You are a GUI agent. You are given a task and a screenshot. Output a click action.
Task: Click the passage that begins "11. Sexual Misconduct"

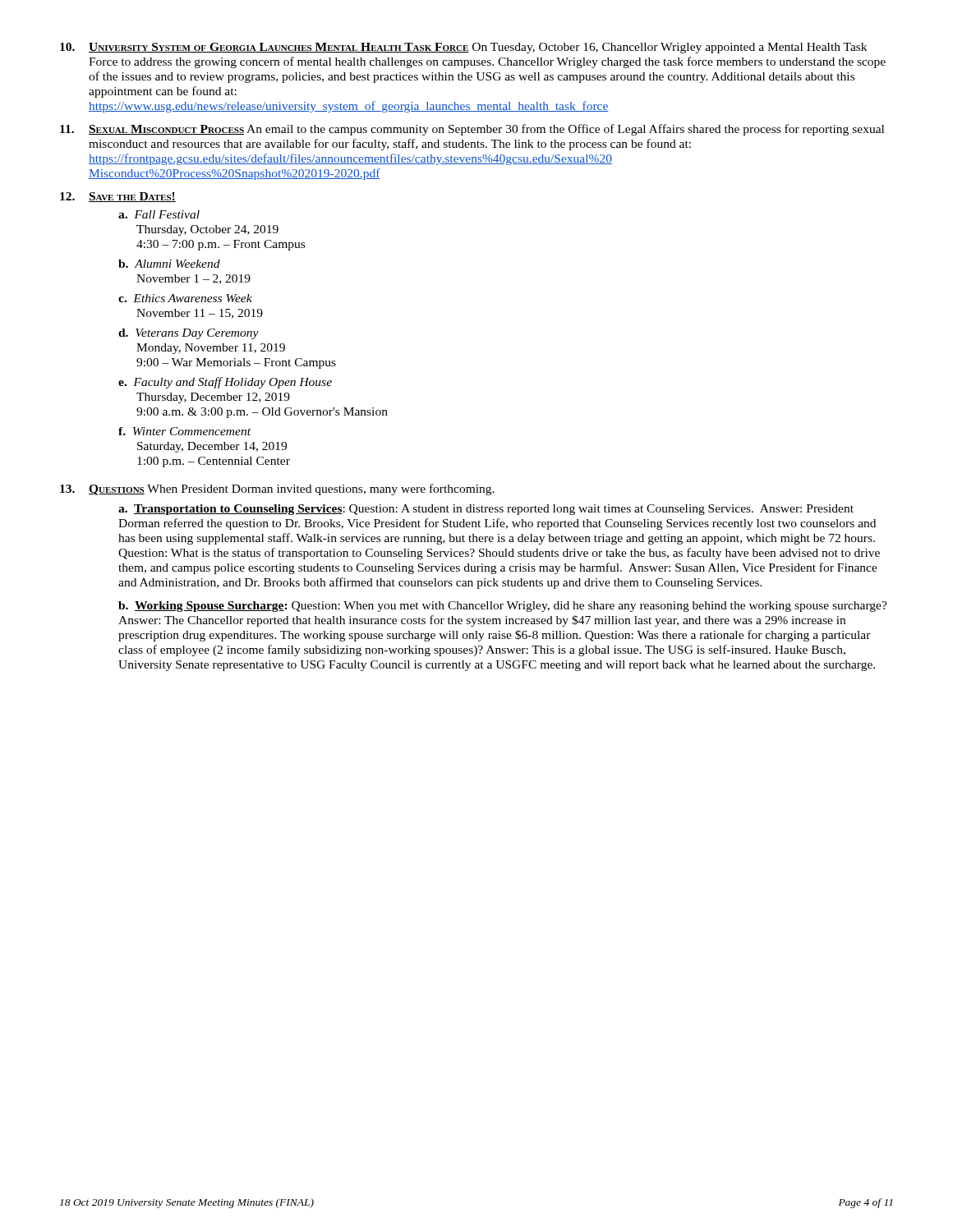coord(476,151)
